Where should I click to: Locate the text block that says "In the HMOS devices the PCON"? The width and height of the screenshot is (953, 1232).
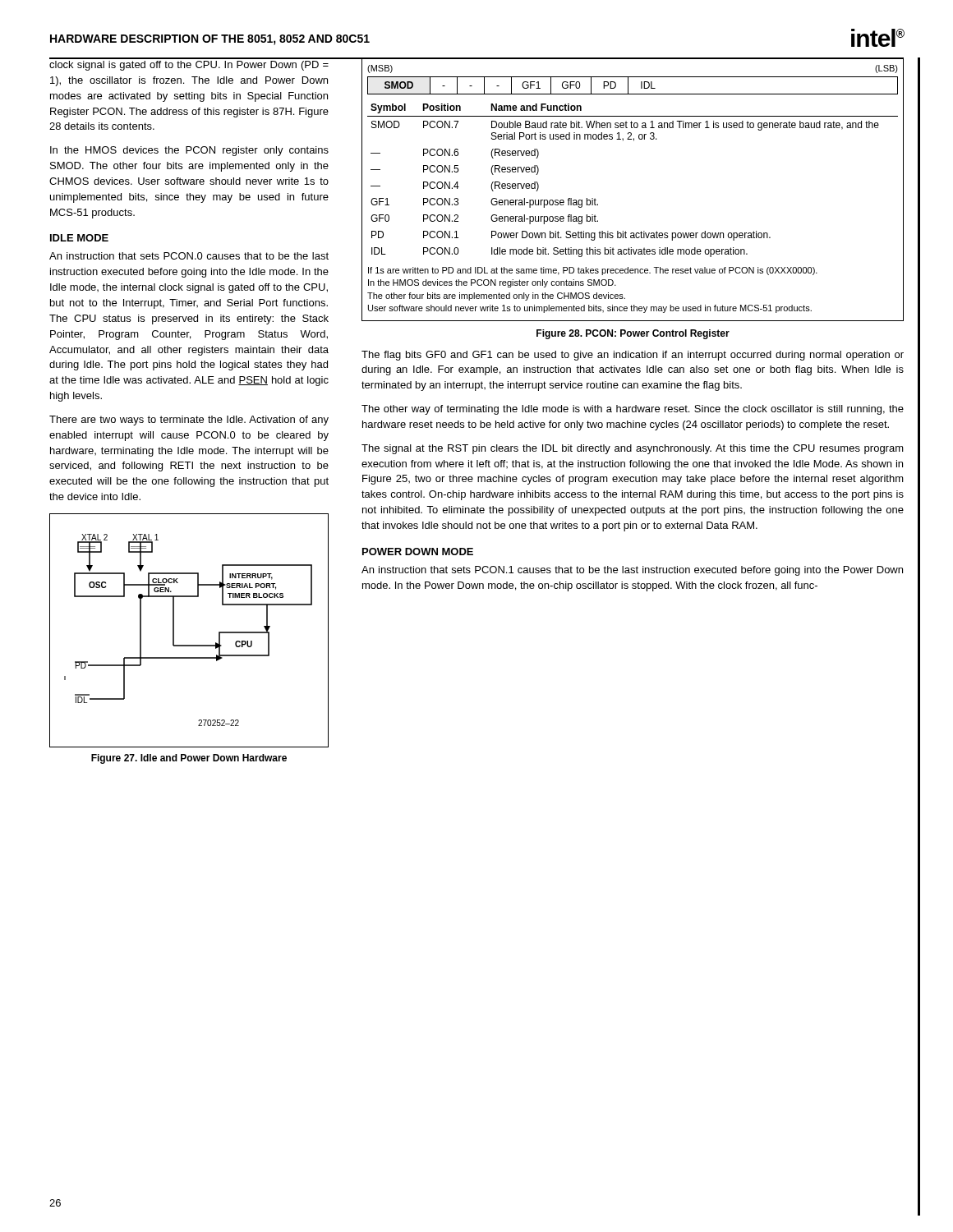click(x=189, y=182)
